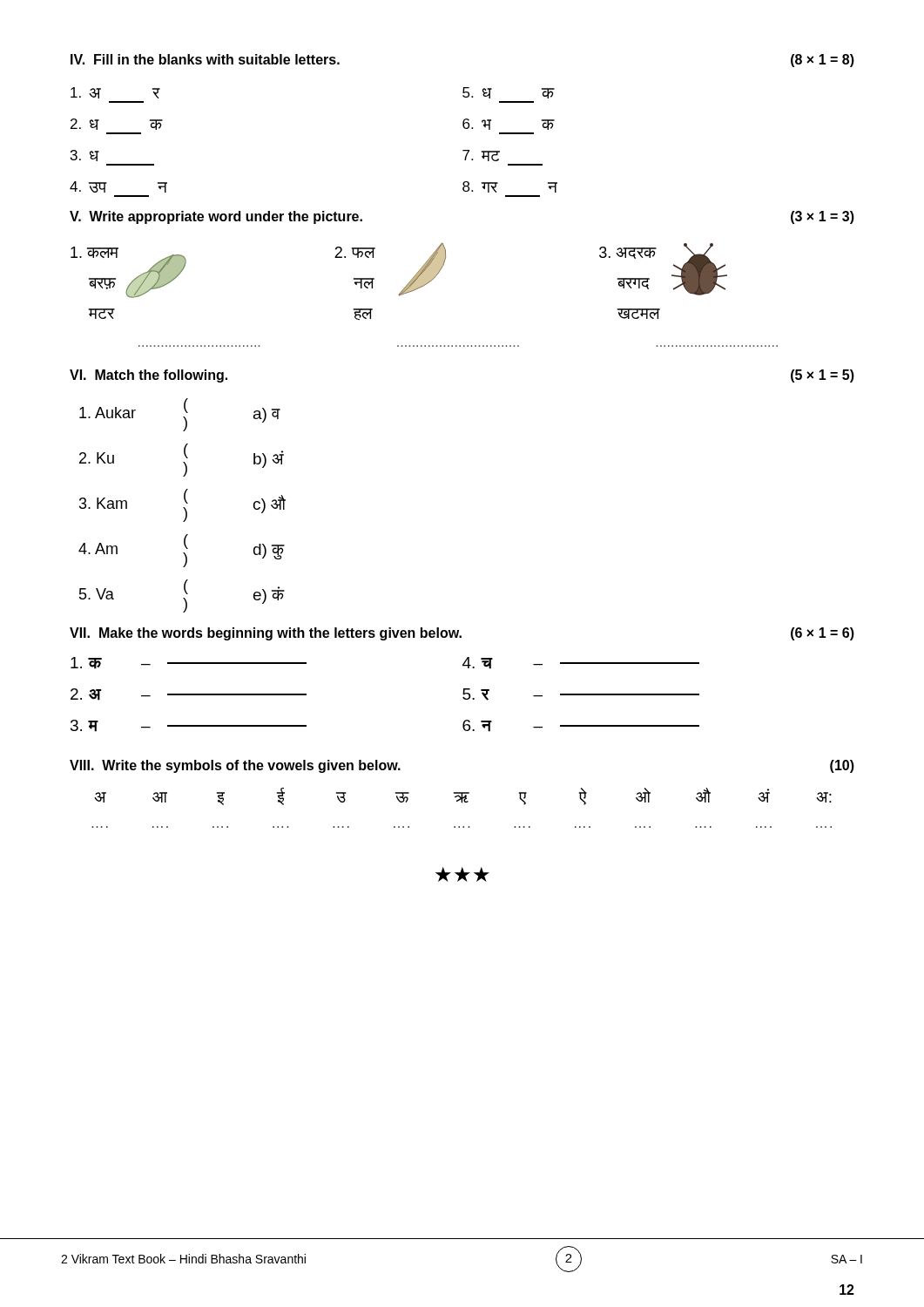Find the section header on this page that starts "V. Write appropriate"
The image size is (924, 1307).
point(217,217)
